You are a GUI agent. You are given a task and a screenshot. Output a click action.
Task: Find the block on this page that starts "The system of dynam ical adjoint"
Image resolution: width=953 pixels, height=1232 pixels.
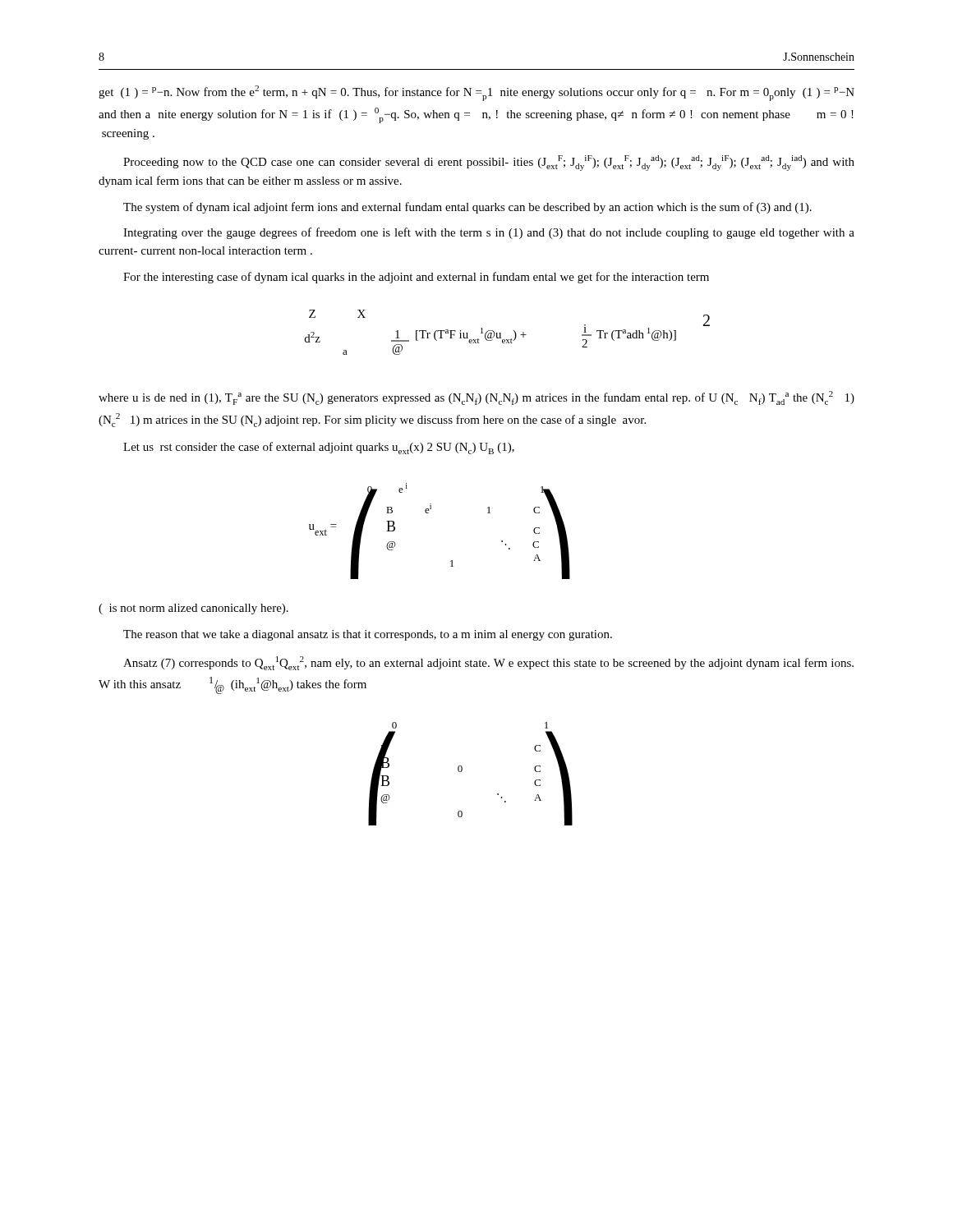click(476, 208)
